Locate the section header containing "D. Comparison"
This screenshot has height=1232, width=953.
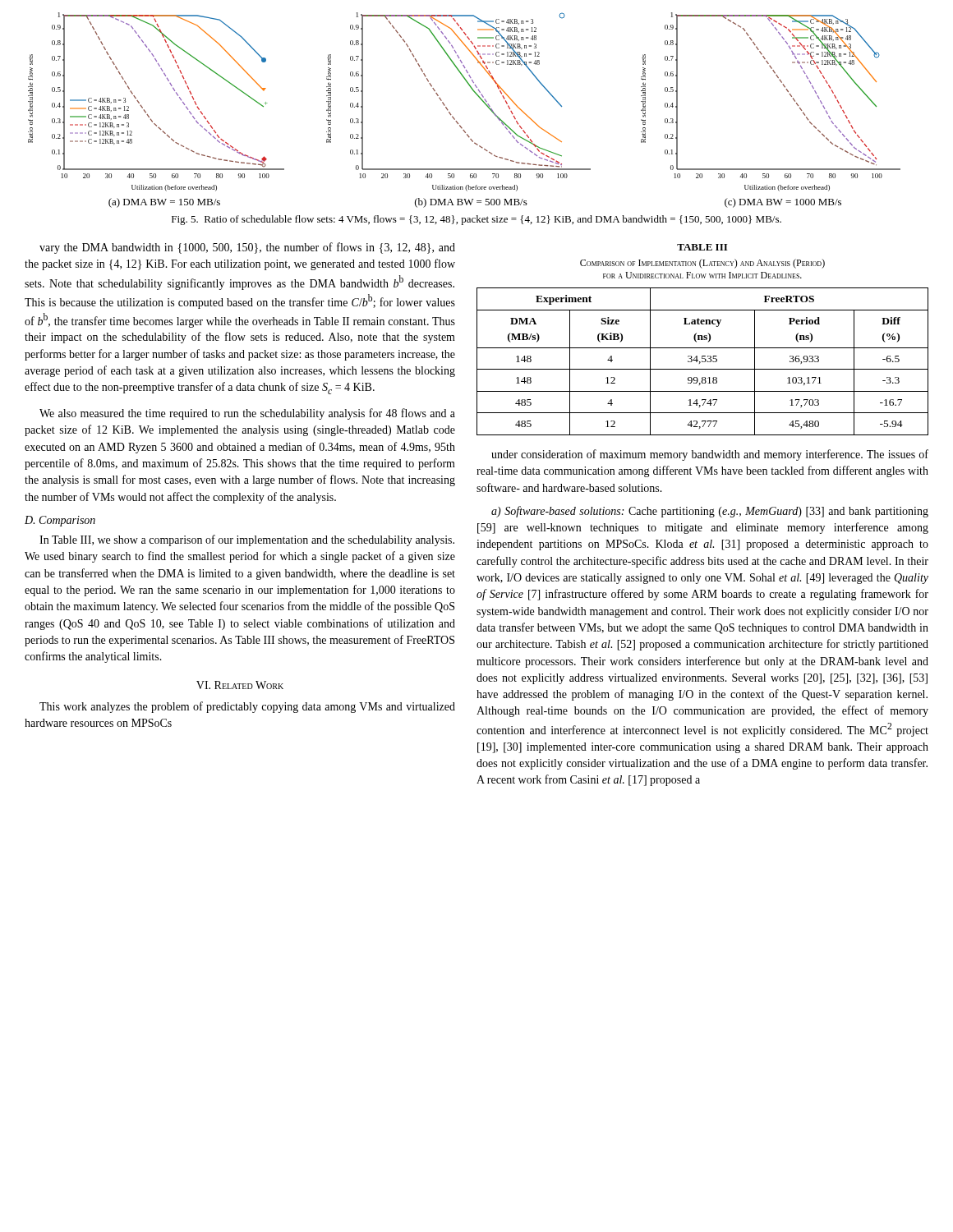pyautogui.click(x=60, y=520)
